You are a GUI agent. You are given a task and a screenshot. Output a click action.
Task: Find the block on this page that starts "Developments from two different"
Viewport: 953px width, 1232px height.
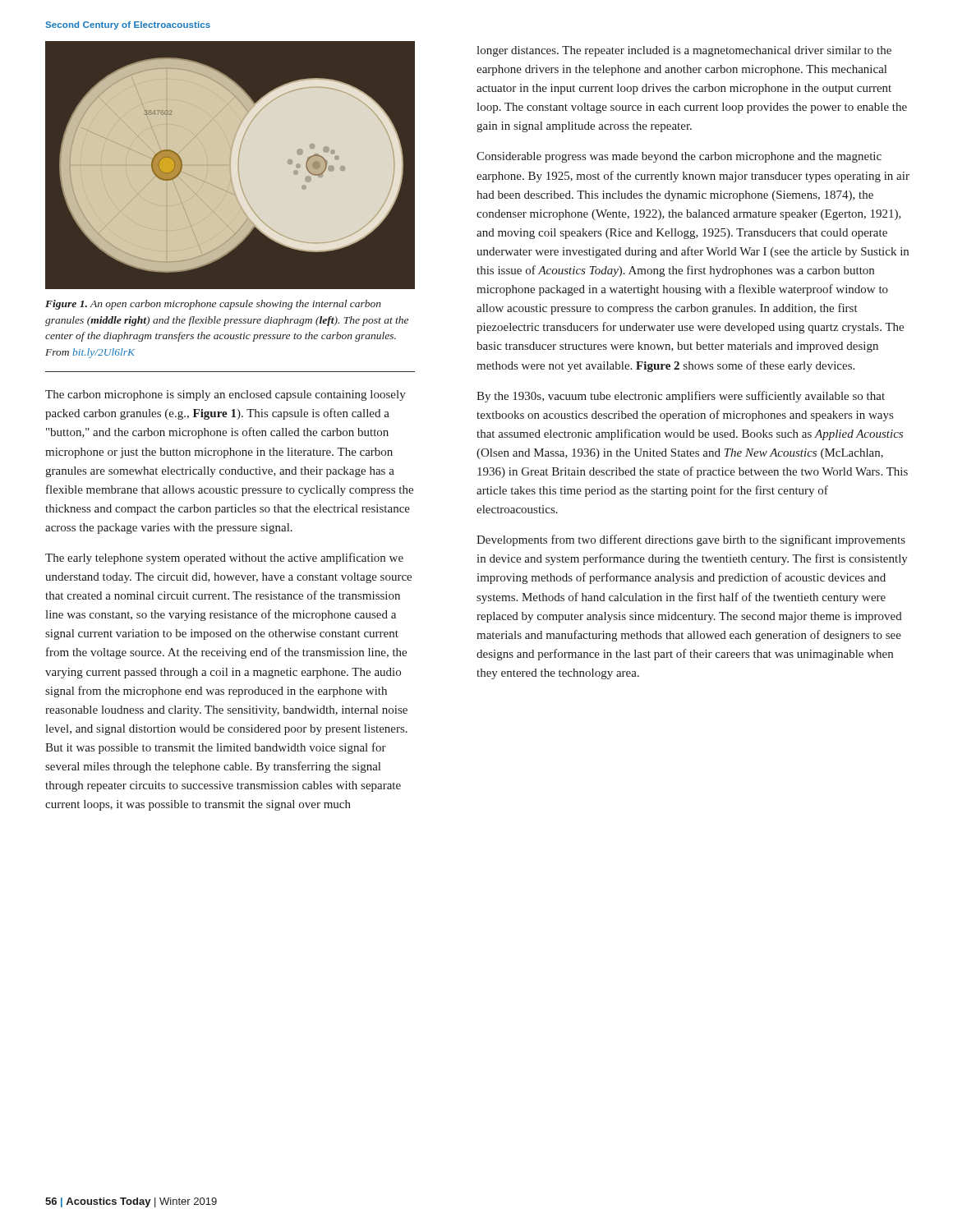692,606
